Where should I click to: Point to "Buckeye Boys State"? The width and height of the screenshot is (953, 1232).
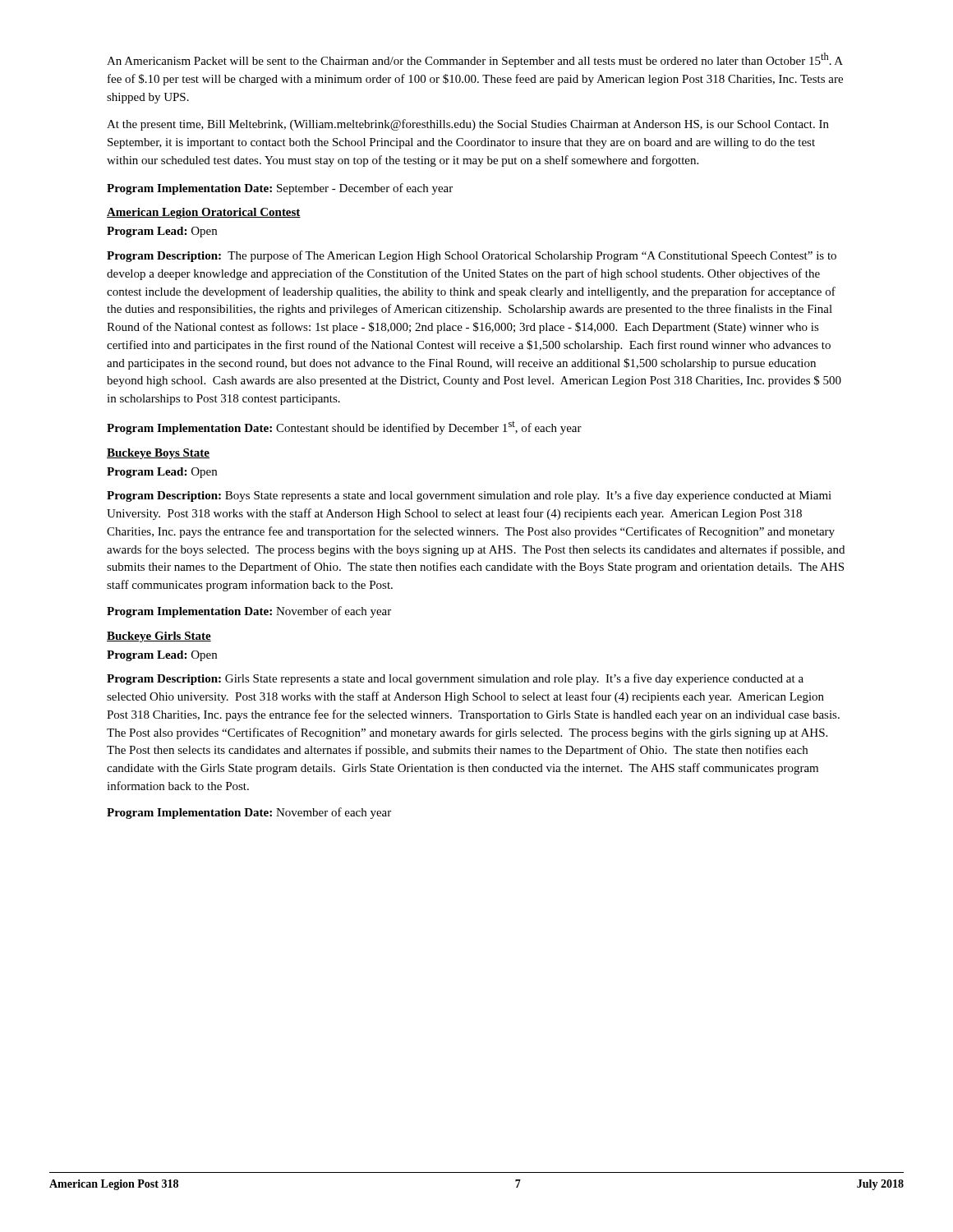158,454
